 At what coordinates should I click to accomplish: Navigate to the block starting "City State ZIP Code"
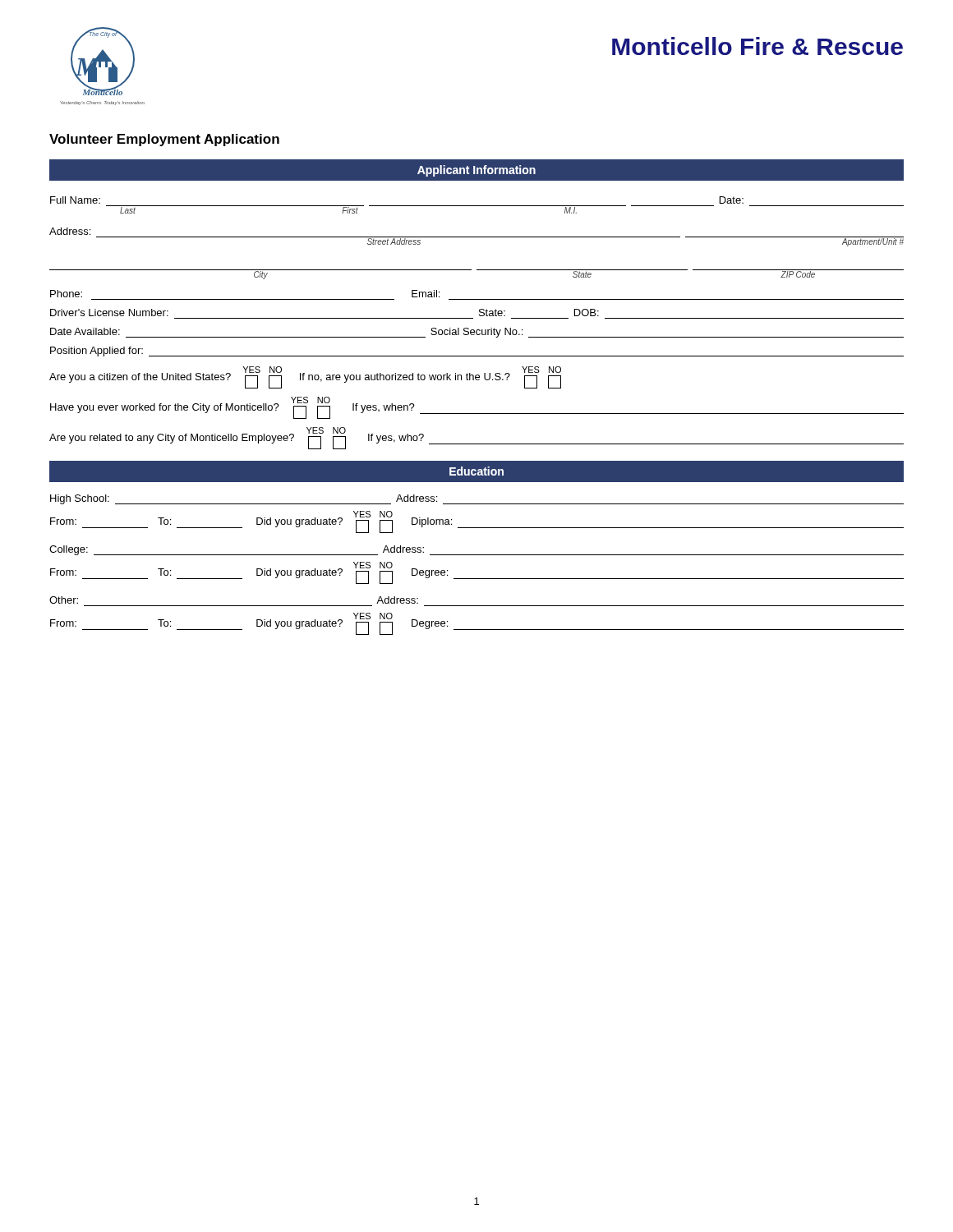476,266
